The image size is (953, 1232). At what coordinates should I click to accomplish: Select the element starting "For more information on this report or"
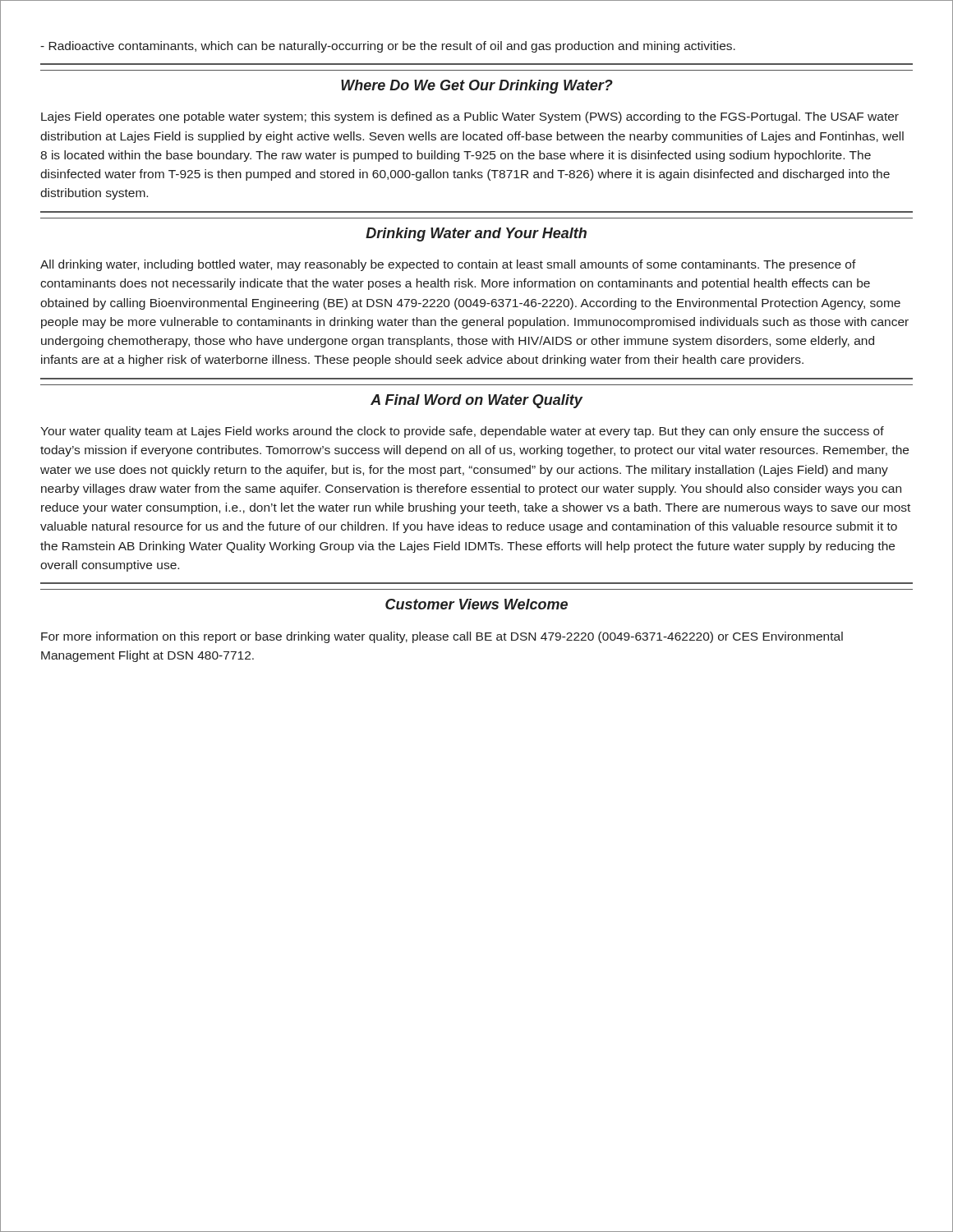476,646
